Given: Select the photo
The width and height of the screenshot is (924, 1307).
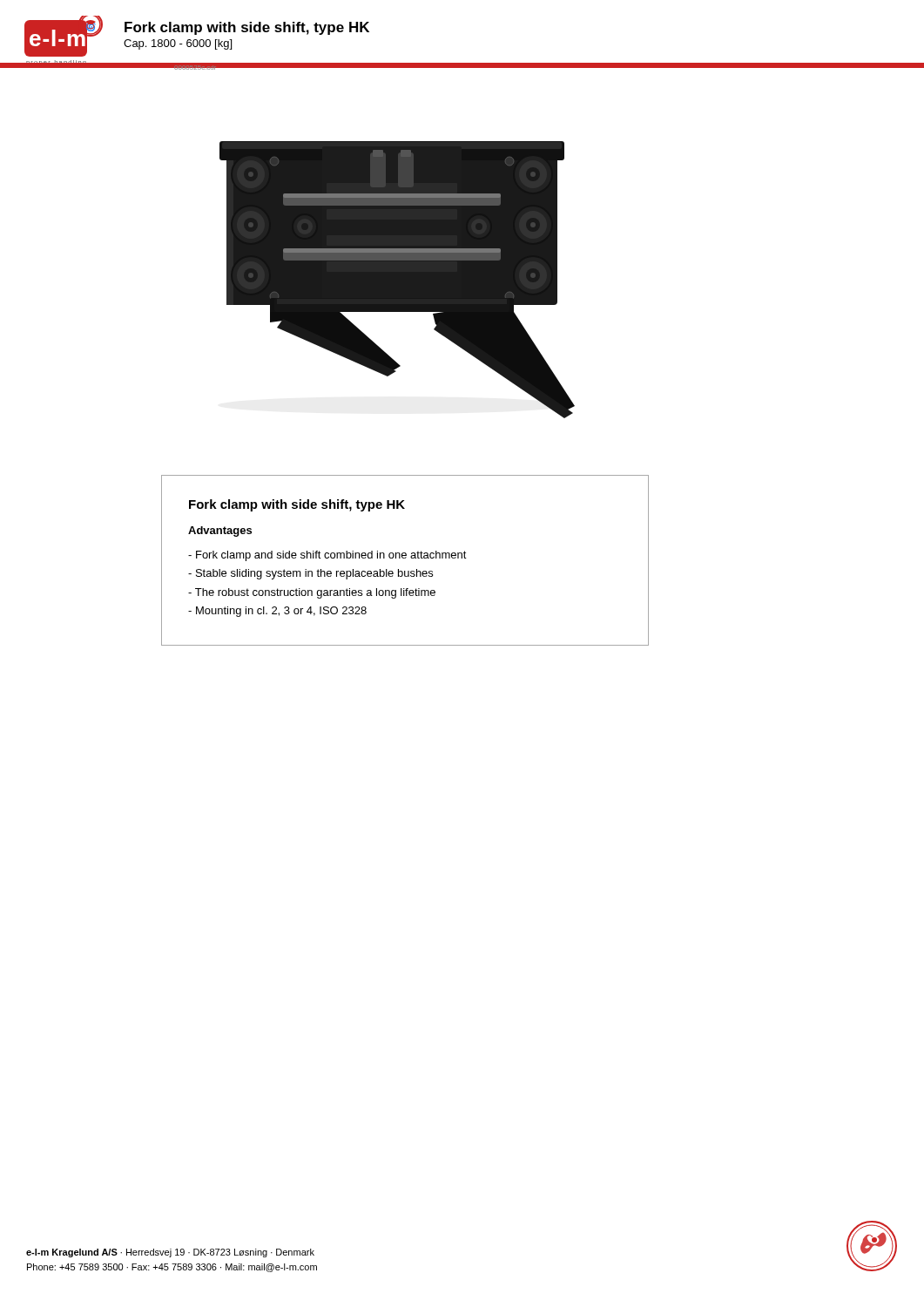Looking at the screenshot, I should click(392, 257).
